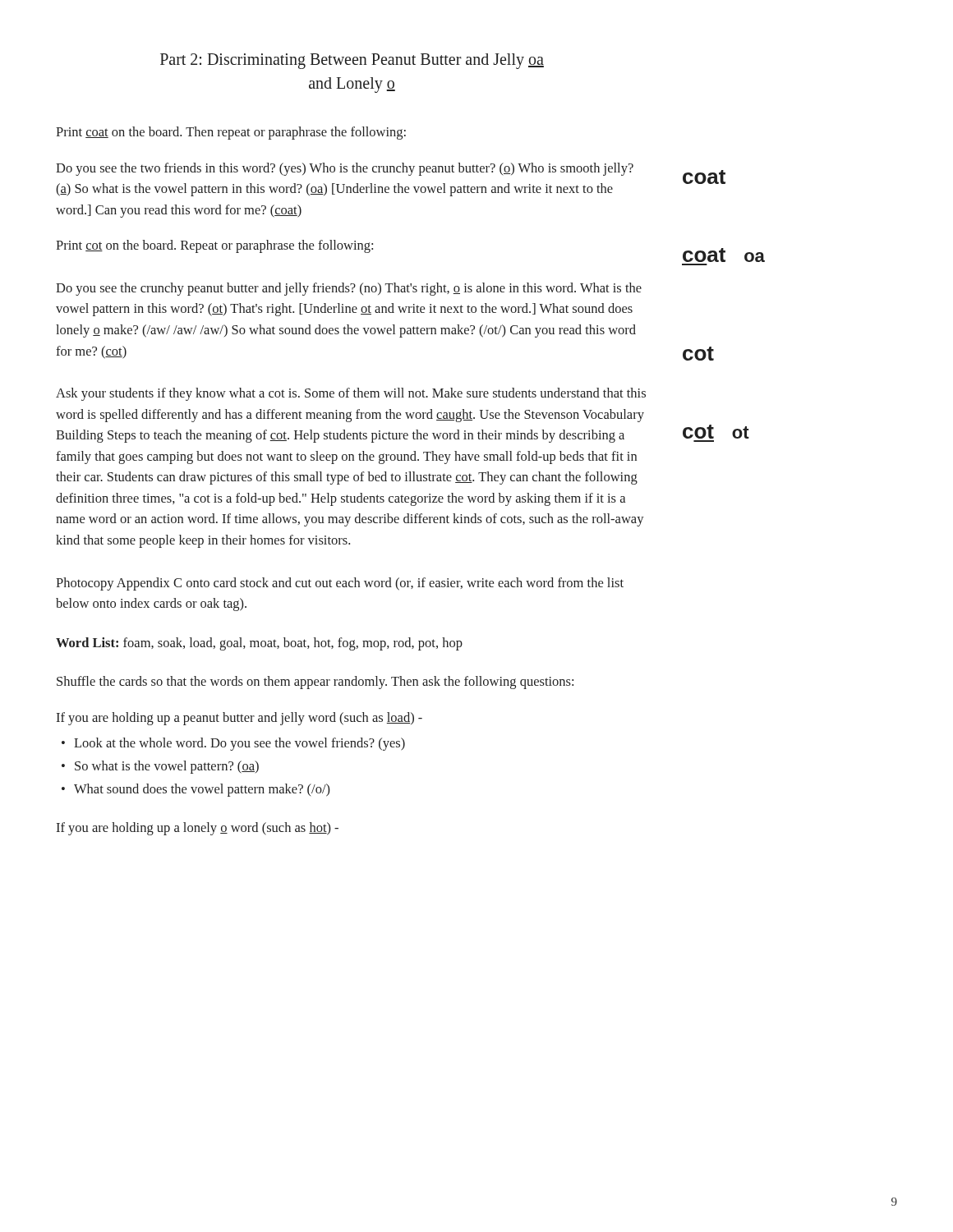Image resolution: width=953 pixels, height=1232 pixels.
Task: Locate the block of text that opens with "Ask your students if they know what"
Action: tap(352, 467)
